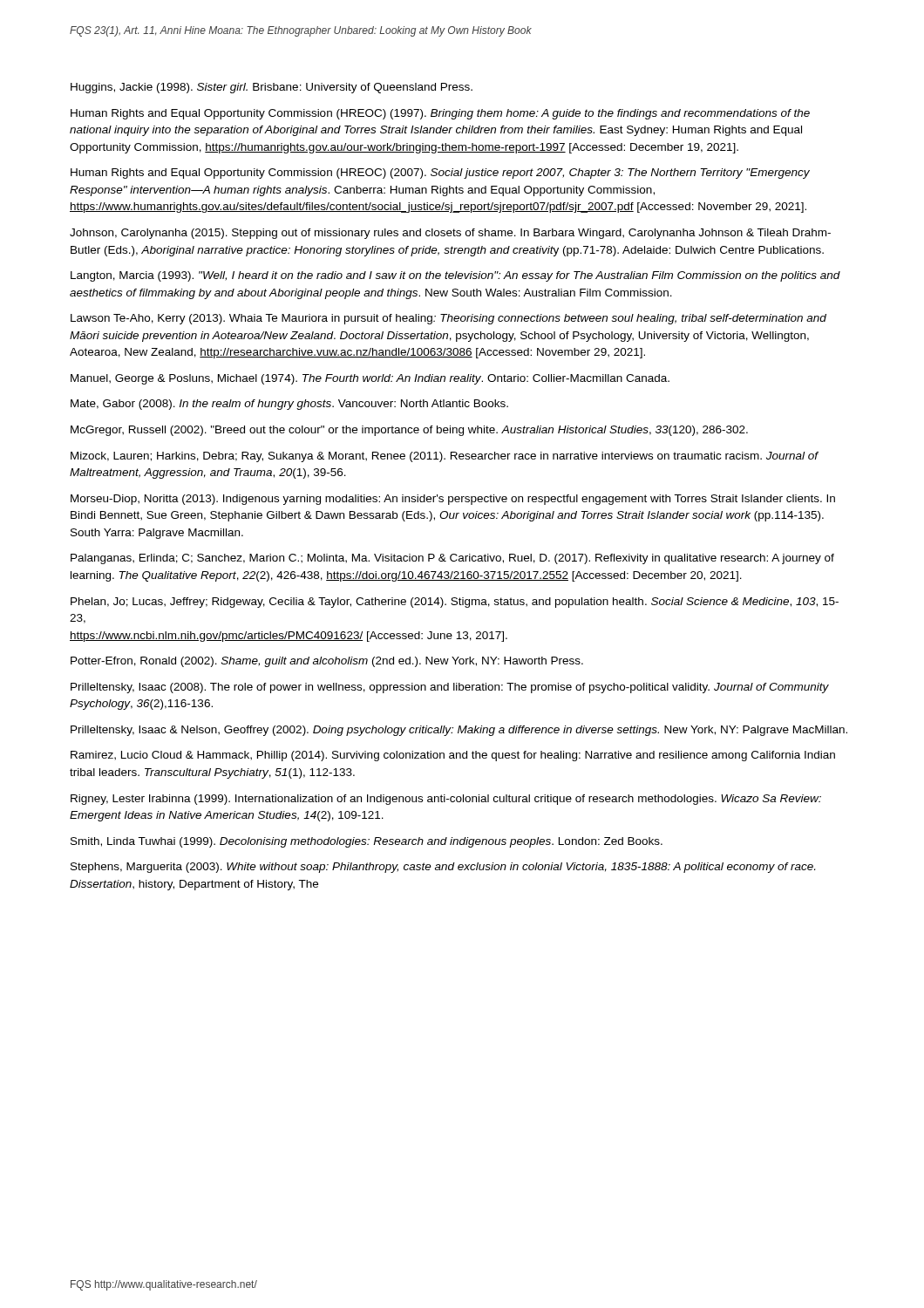Find the block on this page that starts "Smith, Linda Tuwhai (1999). Decolonising methodologies:"
The height and width of the screenshot is (1308, 924).
[x=366, y=841]
